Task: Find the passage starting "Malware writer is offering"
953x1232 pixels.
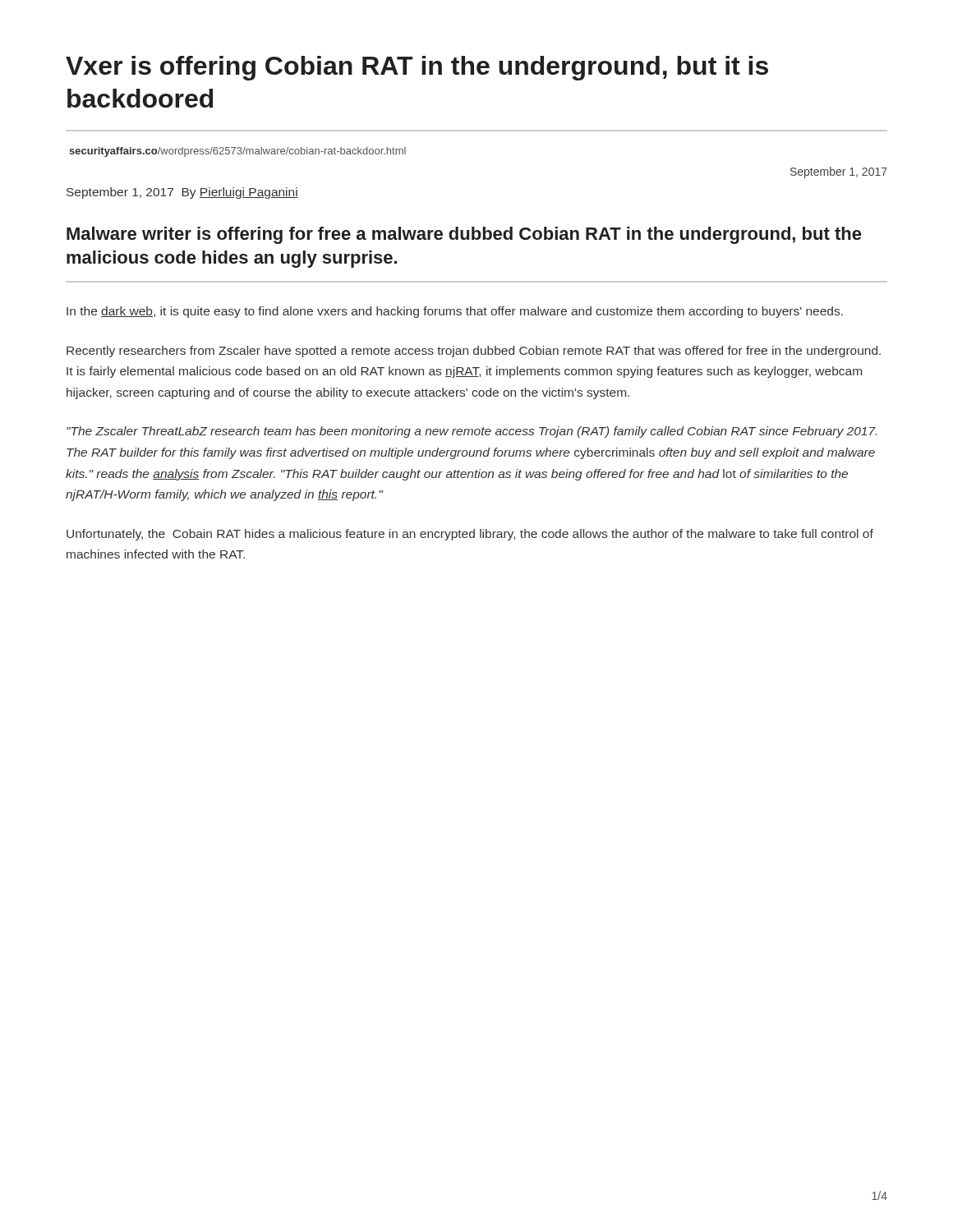Action: [x=476, y=246]
